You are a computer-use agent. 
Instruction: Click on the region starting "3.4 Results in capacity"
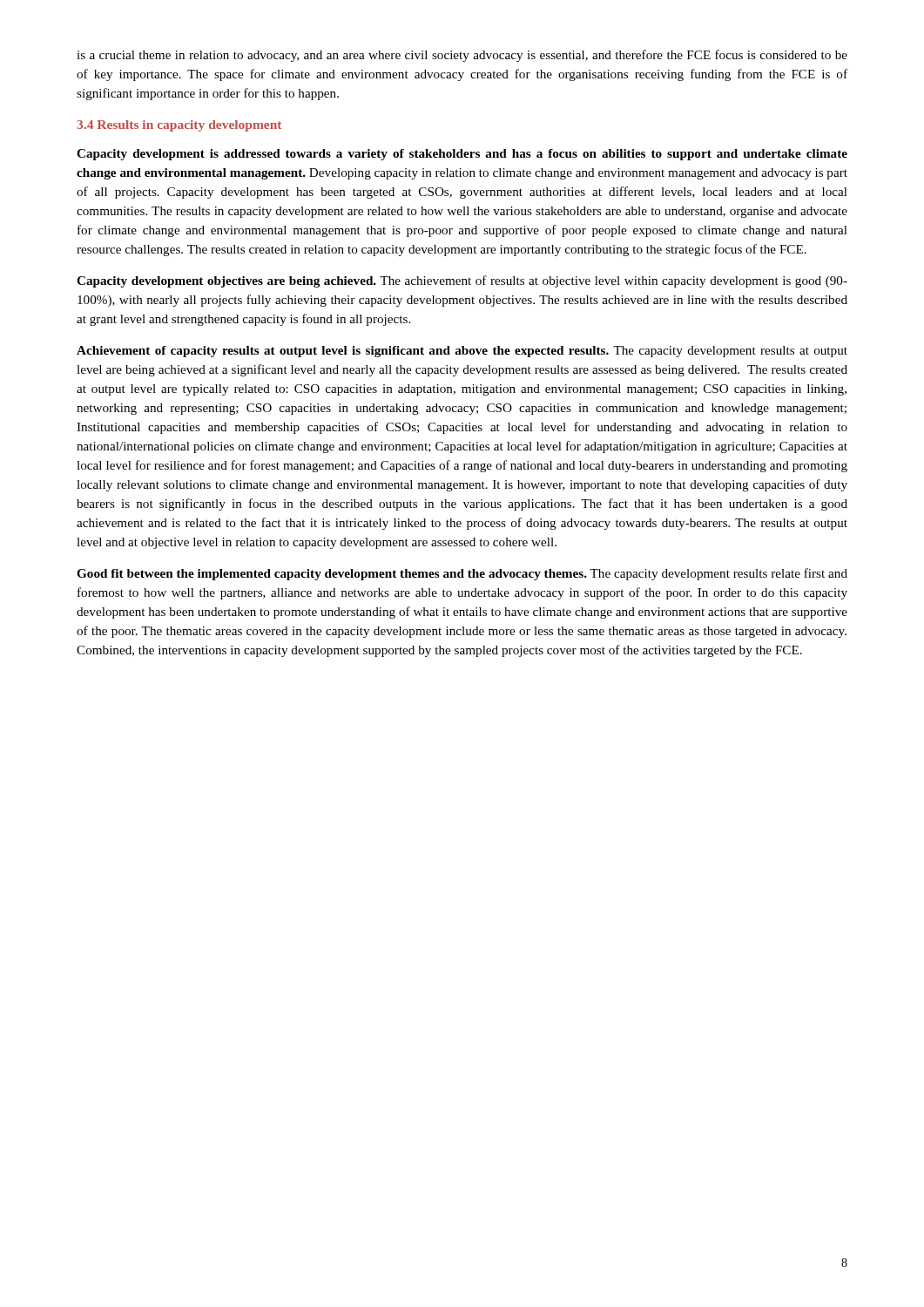point(179,126)
